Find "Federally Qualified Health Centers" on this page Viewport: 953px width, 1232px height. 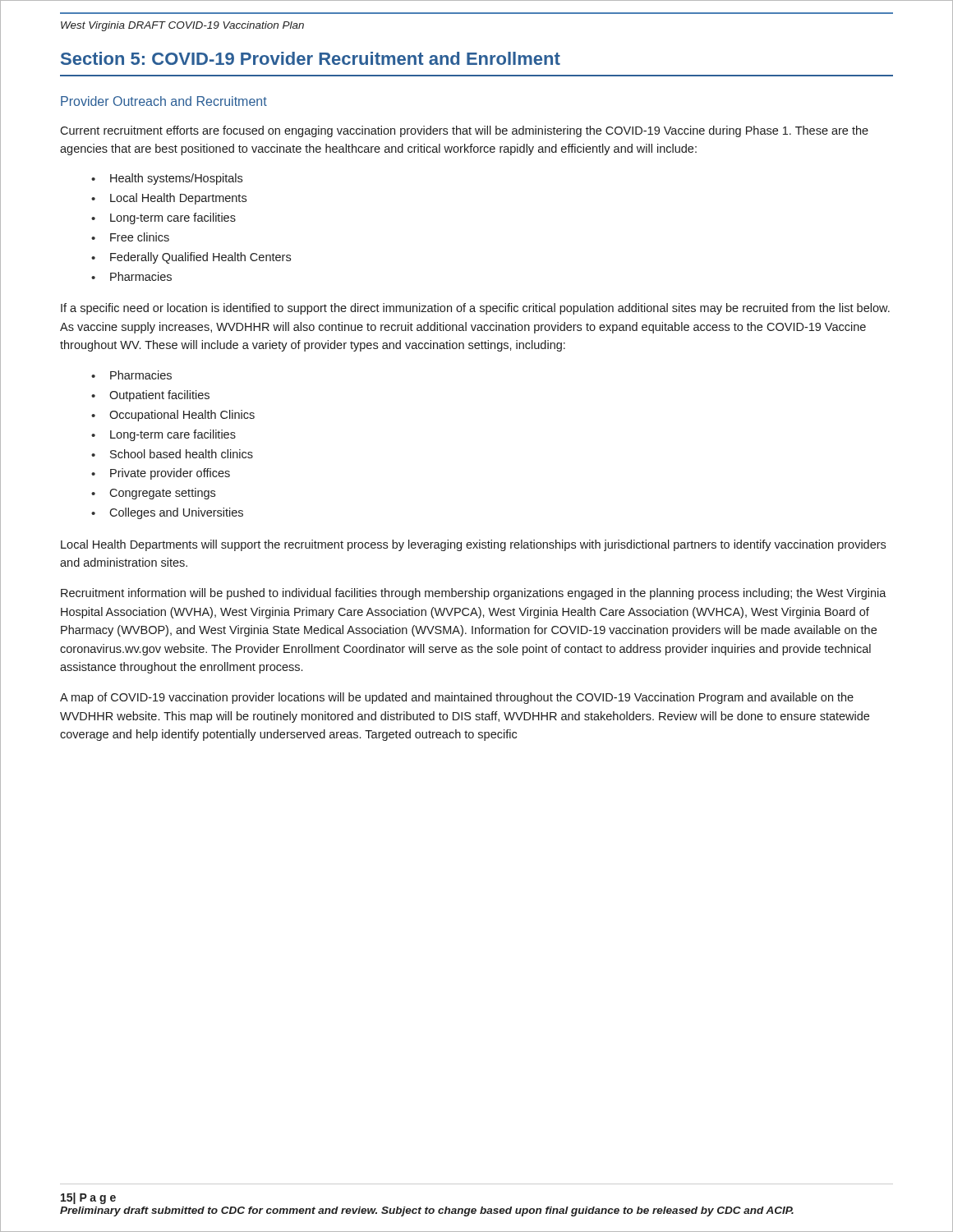pyautogui.click(x=200, y=257)
